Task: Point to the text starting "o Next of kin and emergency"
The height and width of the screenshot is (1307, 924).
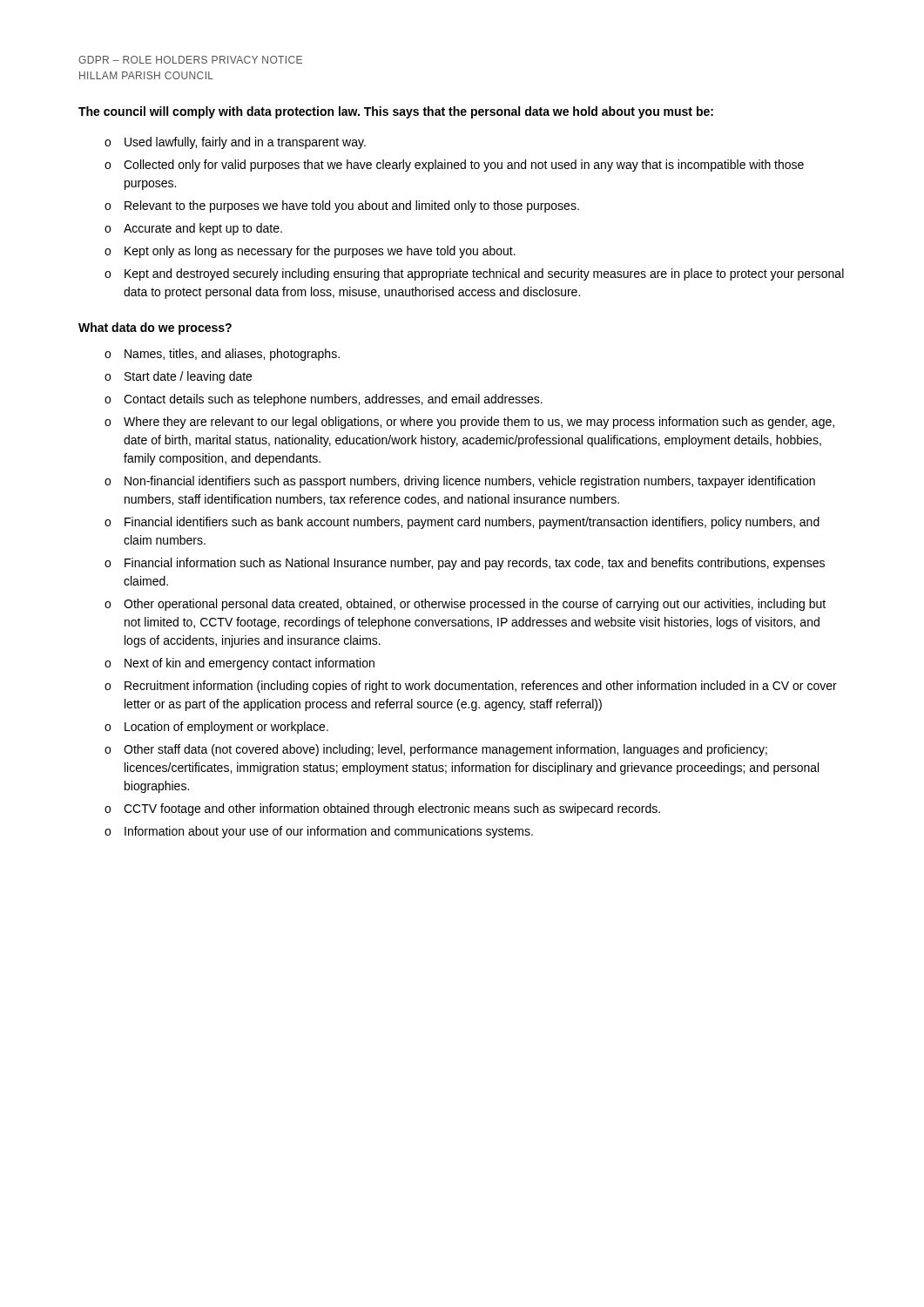Action: coord(239,664)
